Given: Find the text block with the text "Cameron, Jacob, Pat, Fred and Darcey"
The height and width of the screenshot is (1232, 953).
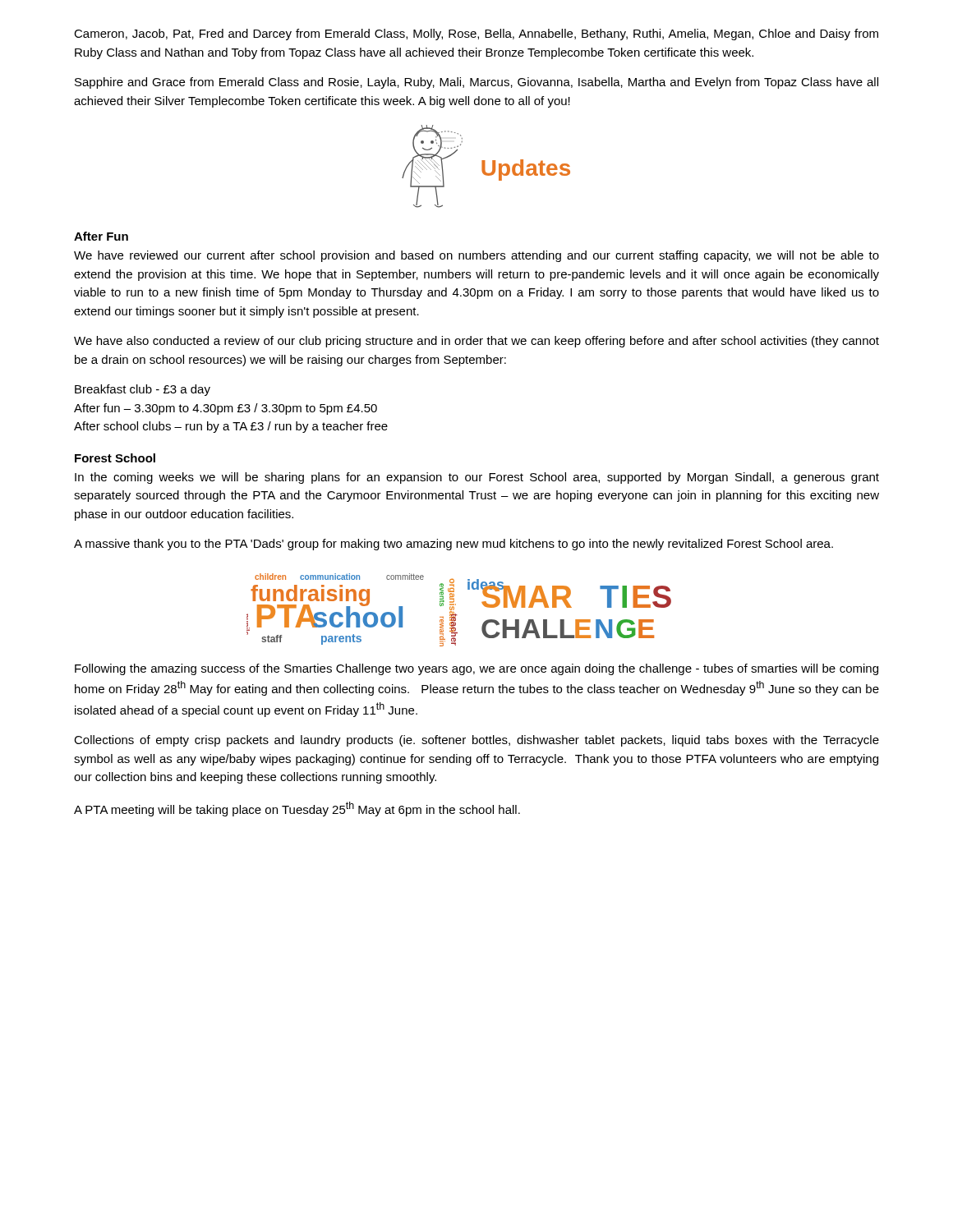Looking at the screenshot, I should (476, 43).
